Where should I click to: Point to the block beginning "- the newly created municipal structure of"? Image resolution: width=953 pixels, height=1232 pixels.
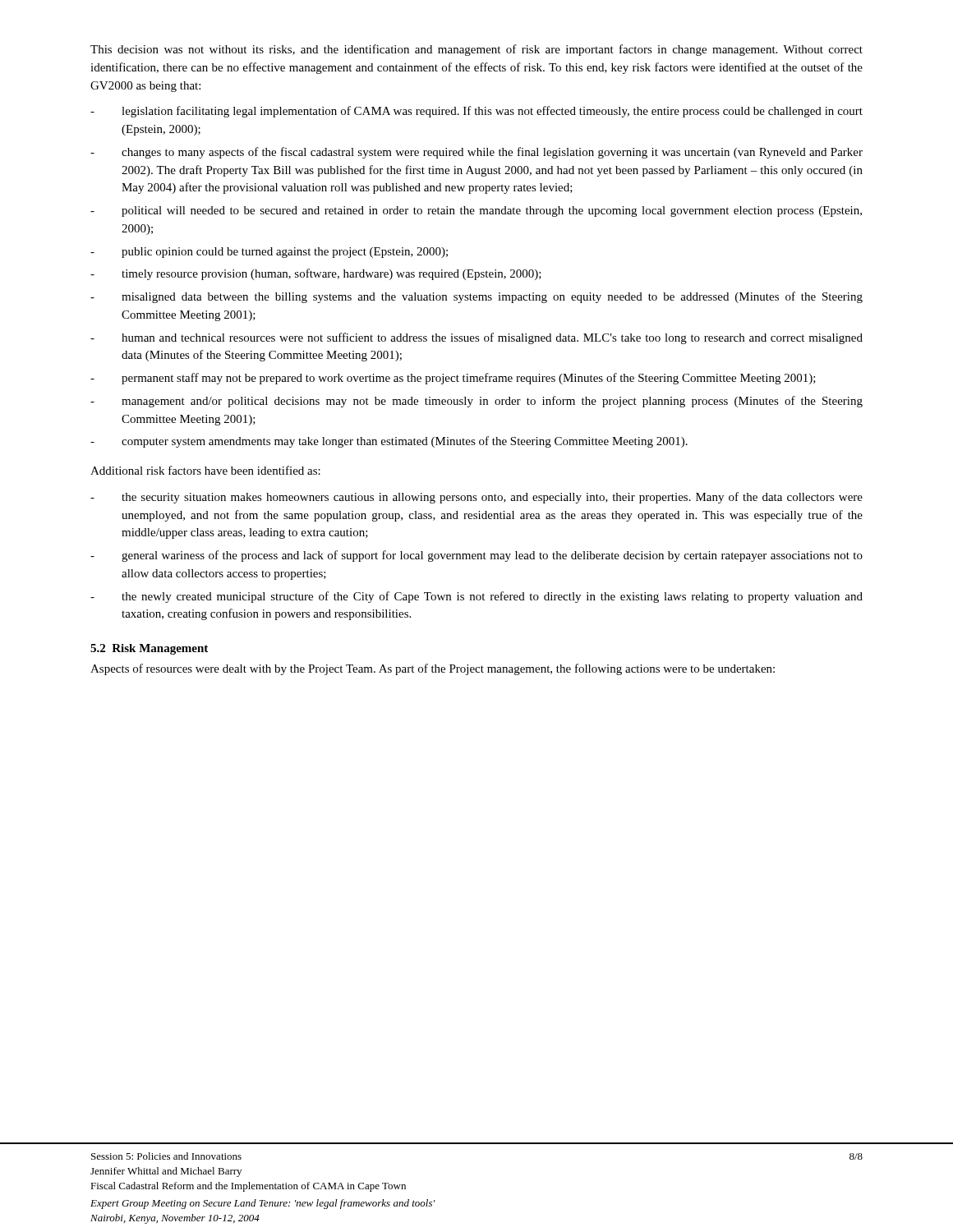tap(476, 606)
